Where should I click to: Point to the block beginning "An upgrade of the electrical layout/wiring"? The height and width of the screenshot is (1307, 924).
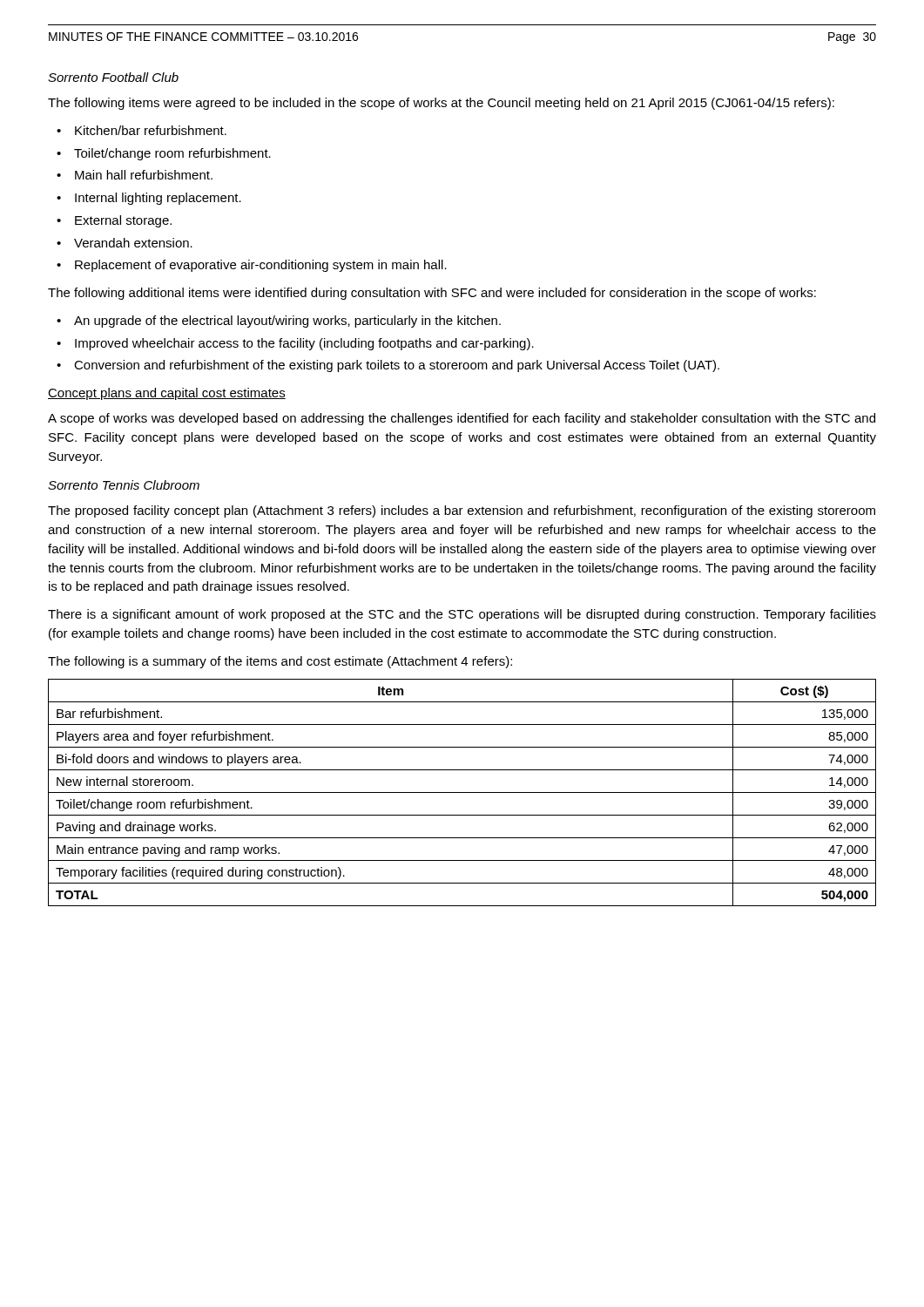pyautogui.click(x=288, y=320)
